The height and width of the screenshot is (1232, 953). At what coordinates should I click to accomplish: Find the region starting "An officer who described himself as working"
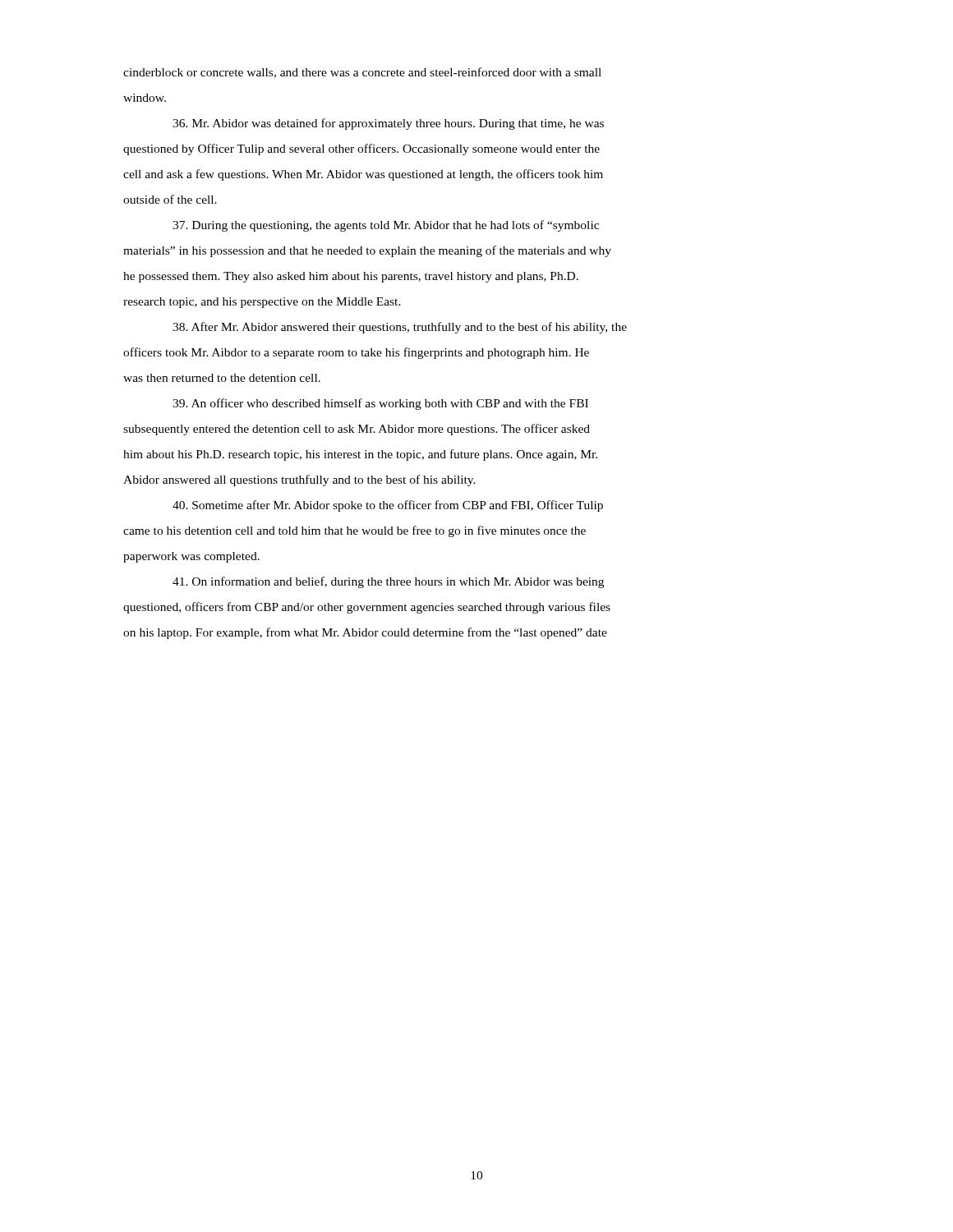point(476,441)
